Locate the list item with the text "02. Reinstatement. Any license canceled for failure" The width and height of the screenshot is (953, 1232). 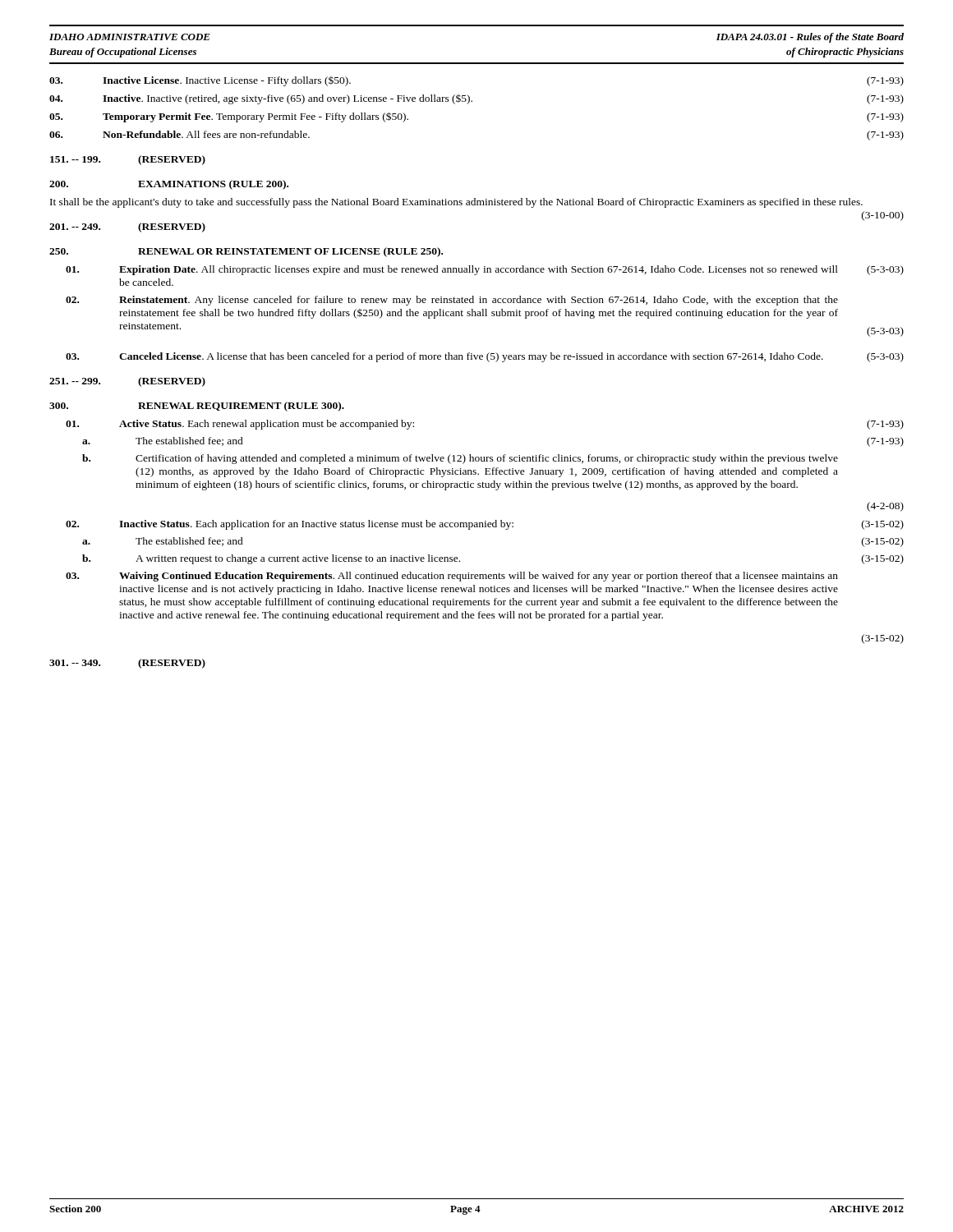[x=476, y=320]
